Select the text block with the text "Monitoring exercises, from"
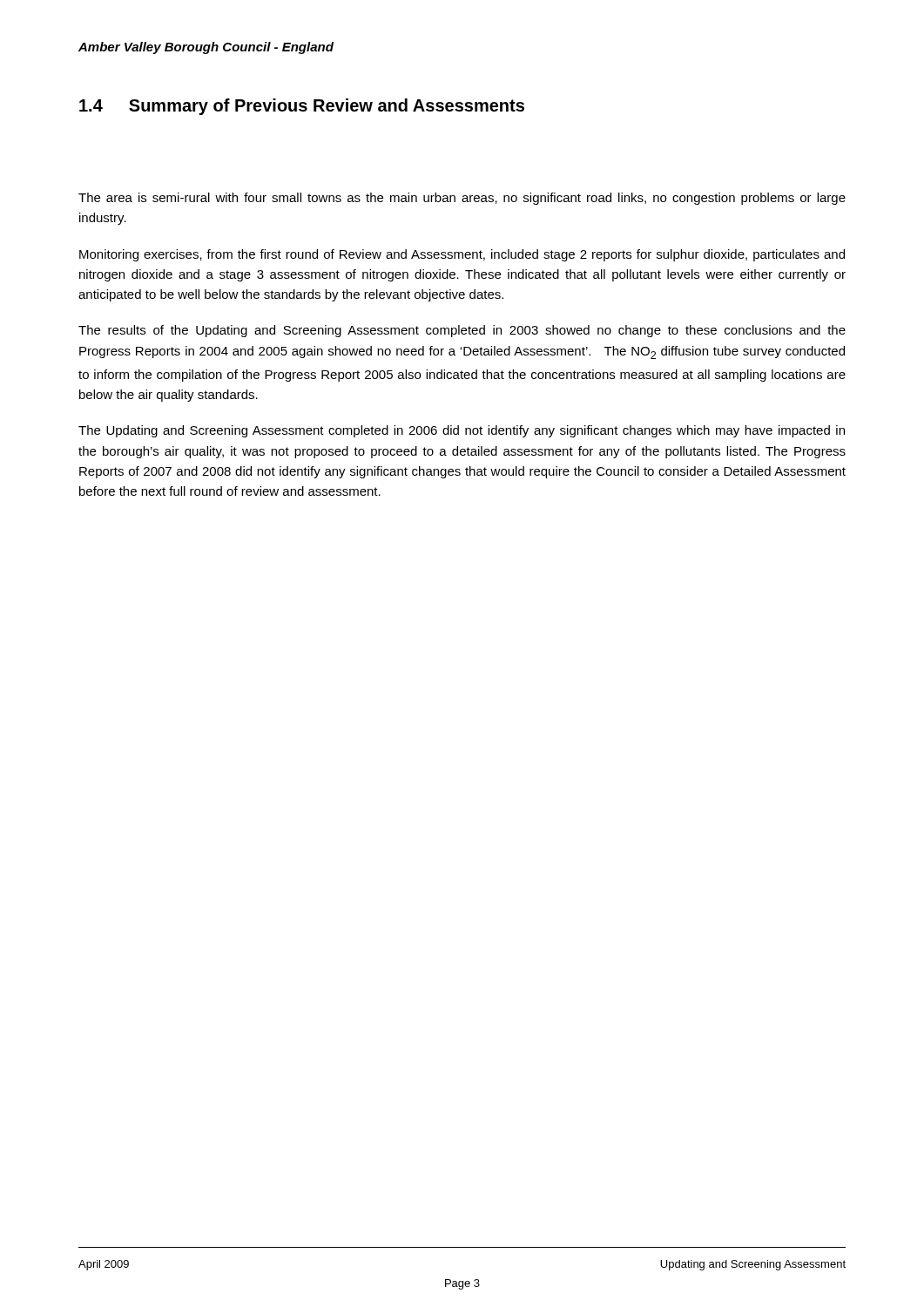This screenshot has width=924, height=1307. [x=462, y=274]
